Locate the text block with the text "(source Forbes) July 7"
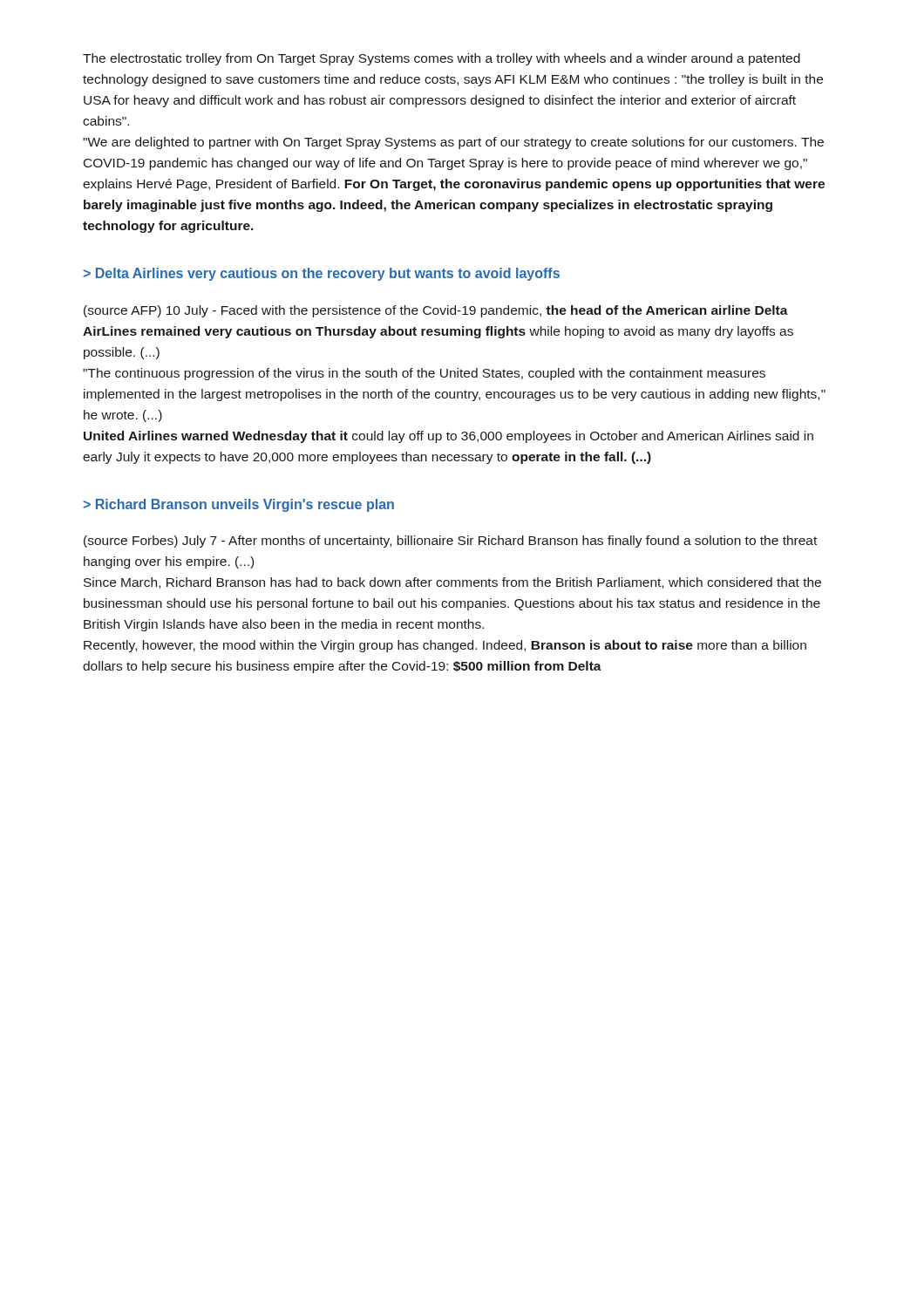924x1308 pixels. [462, 604]
